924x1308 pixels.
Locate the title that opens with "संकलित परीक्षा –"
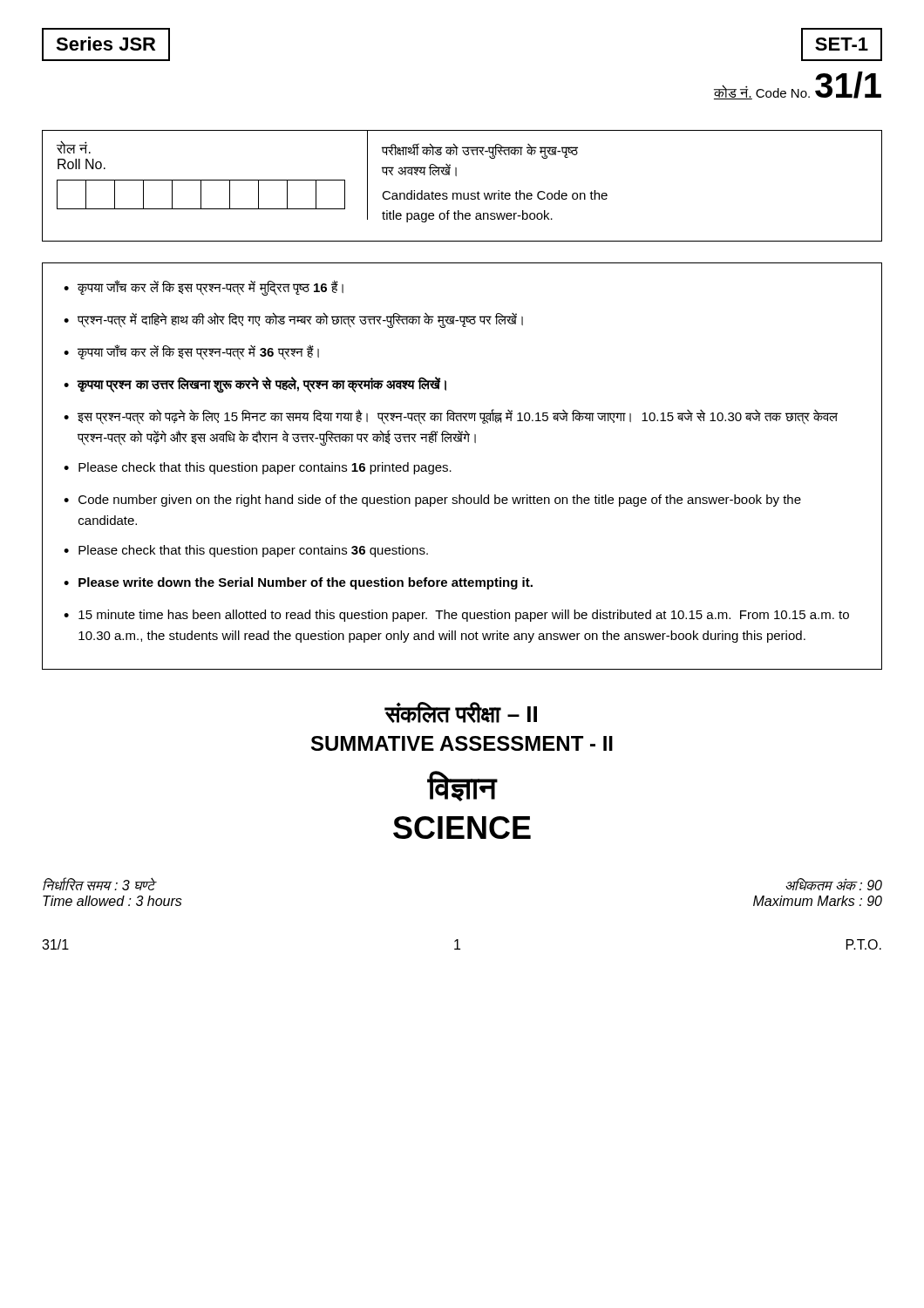462,774
